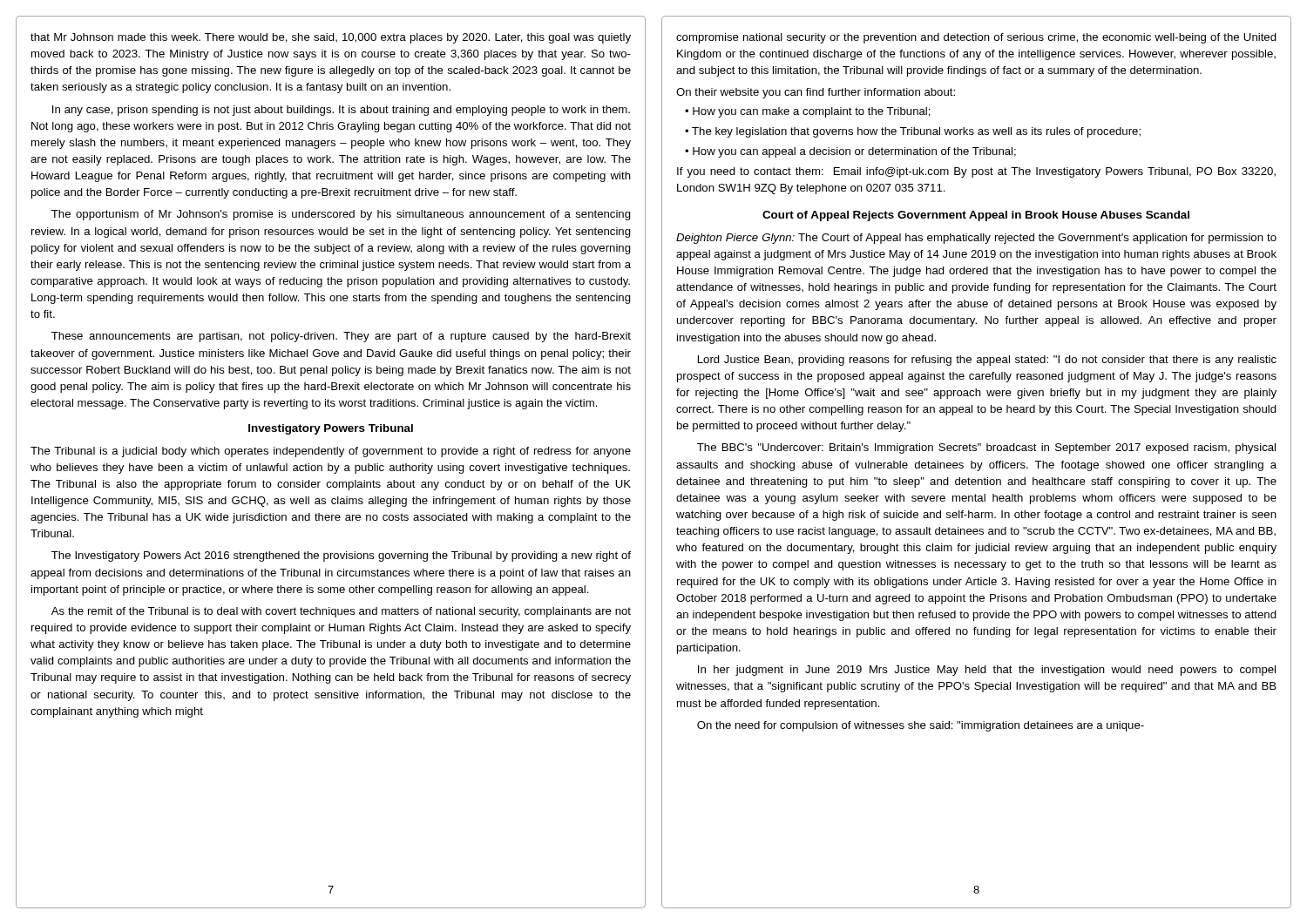Click on the passage starting "The BBC's "Undercover: Britain's"
1307x924 pixels.
pyautogui.click(x=976, y=548)
